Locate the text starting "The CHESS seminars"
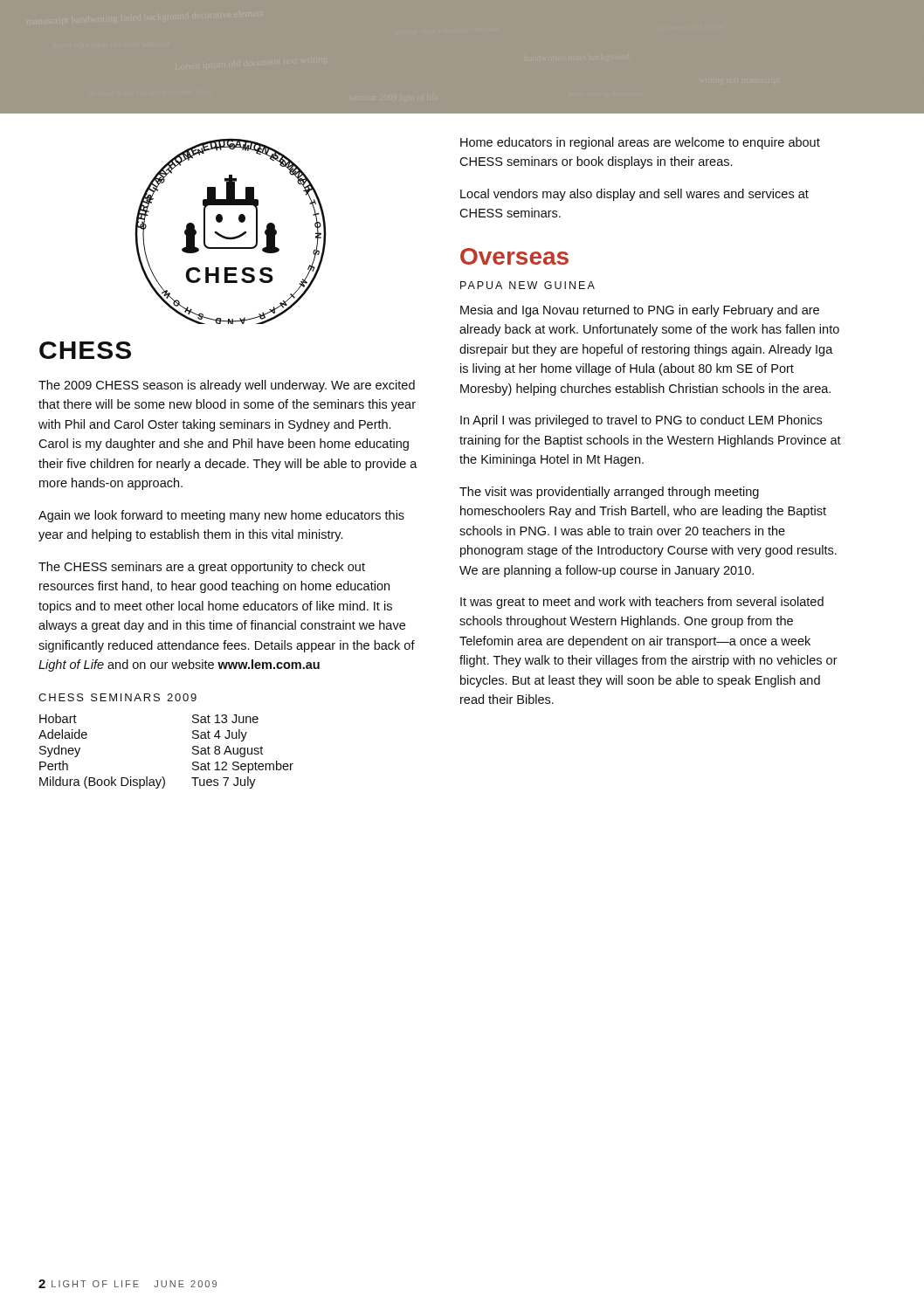924x1310 pixels. tap(226, 616)
